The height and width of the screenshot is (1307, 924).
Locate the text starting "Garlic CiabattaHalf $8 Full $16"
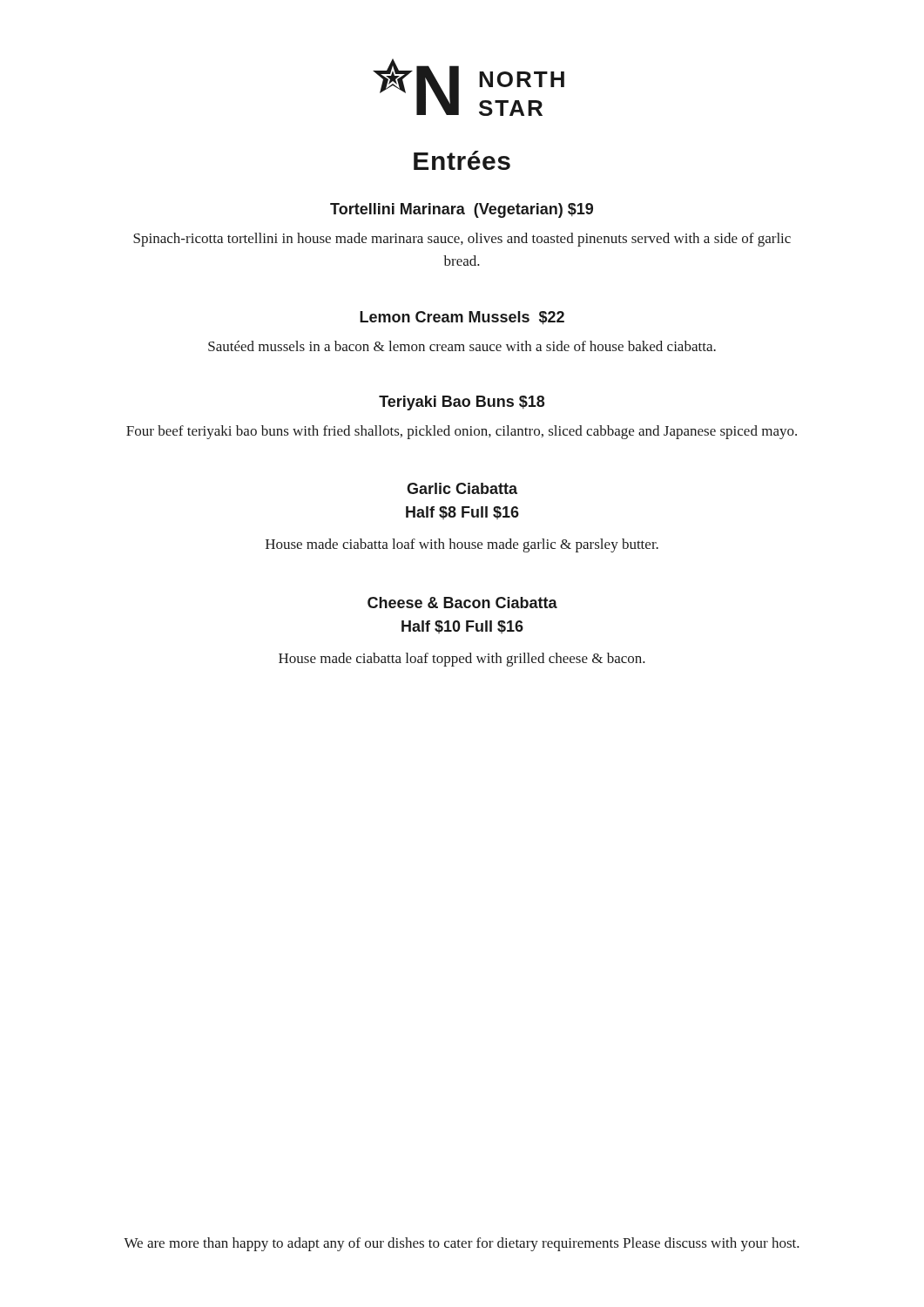[462, 501]
